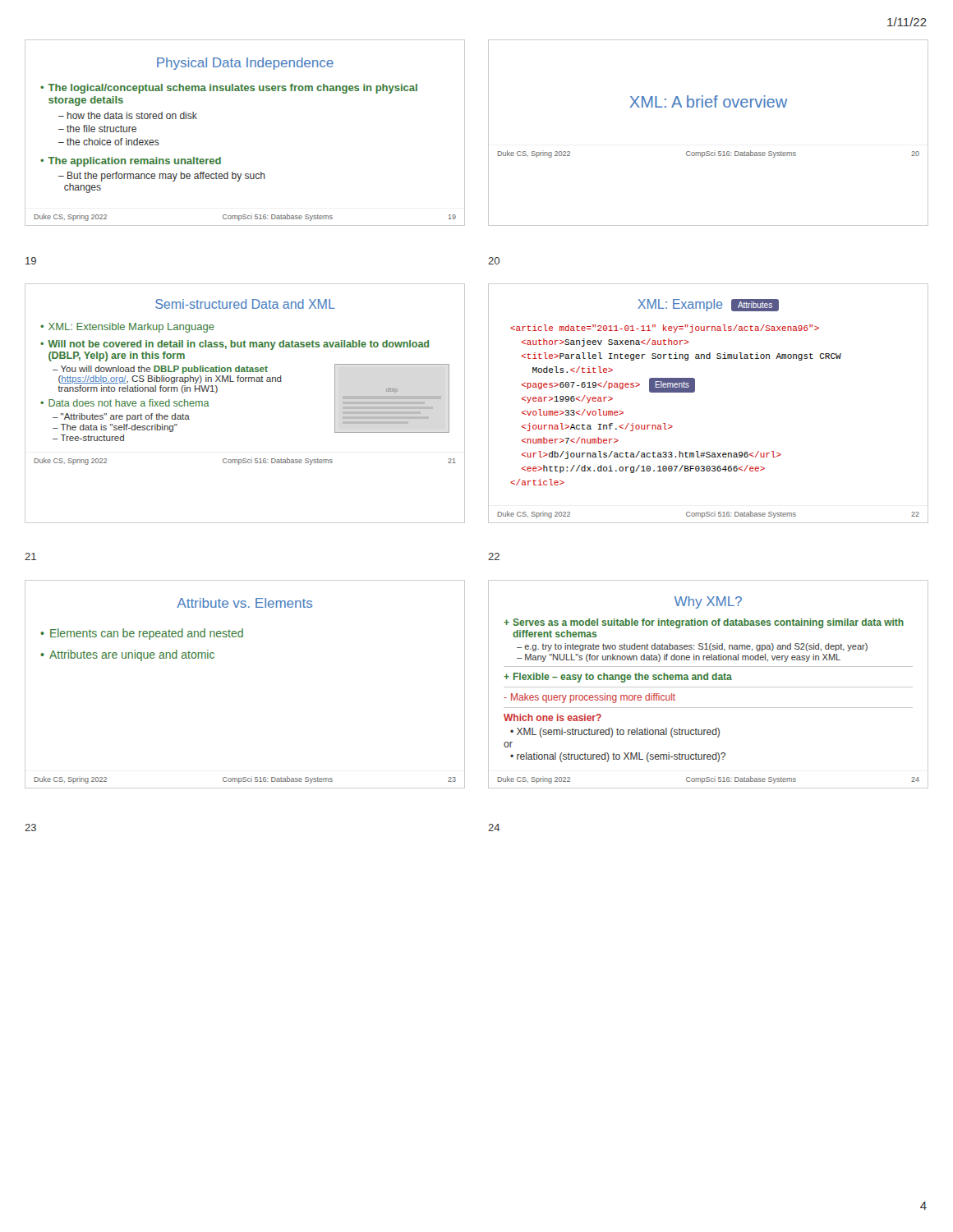
Task: Select the region starting "– the choice of"
Action: [x=109, y=142]
